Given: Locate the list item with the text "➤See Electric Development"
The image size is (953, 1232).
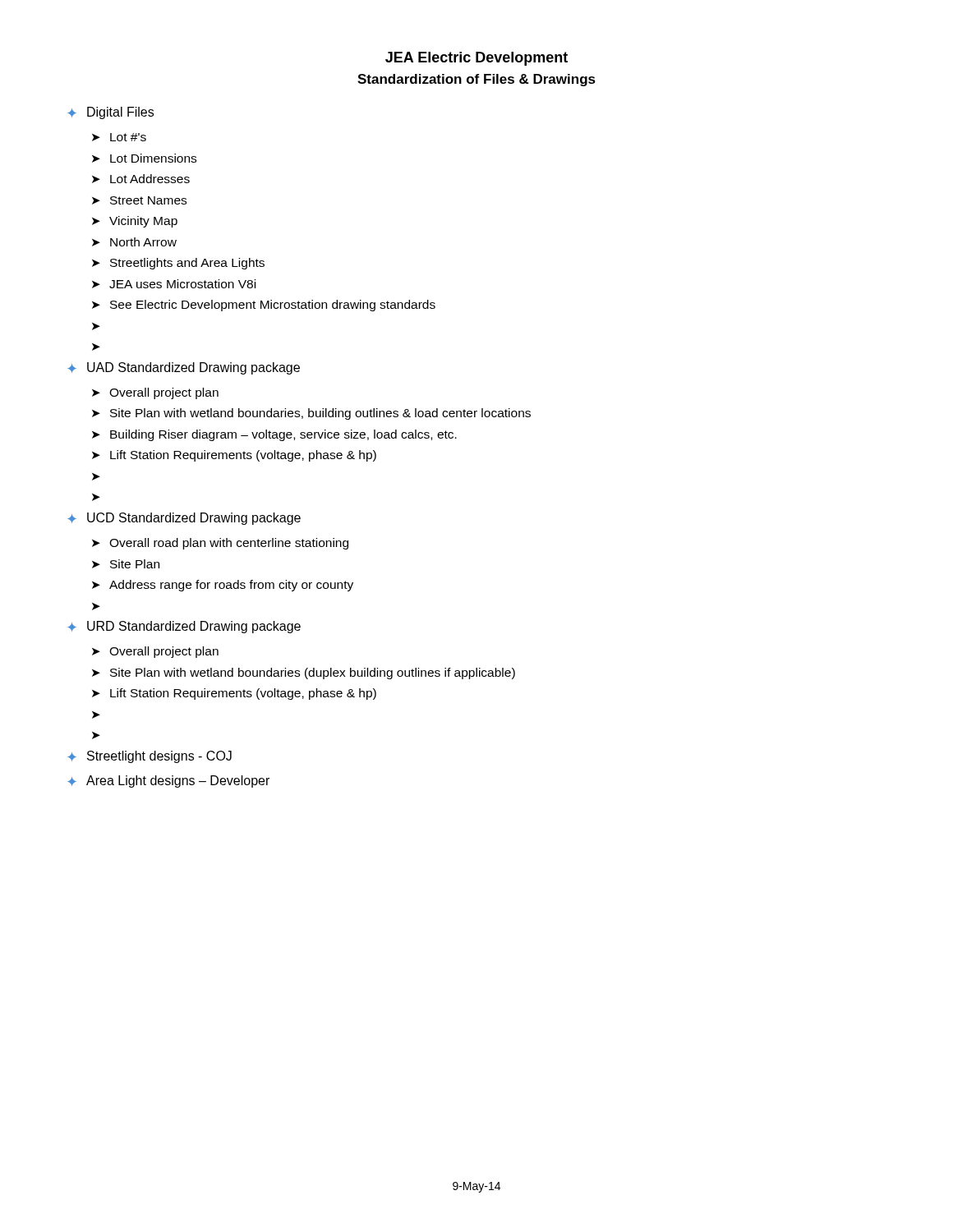Looking at the screenshot, I should click(x=263, y=305).
